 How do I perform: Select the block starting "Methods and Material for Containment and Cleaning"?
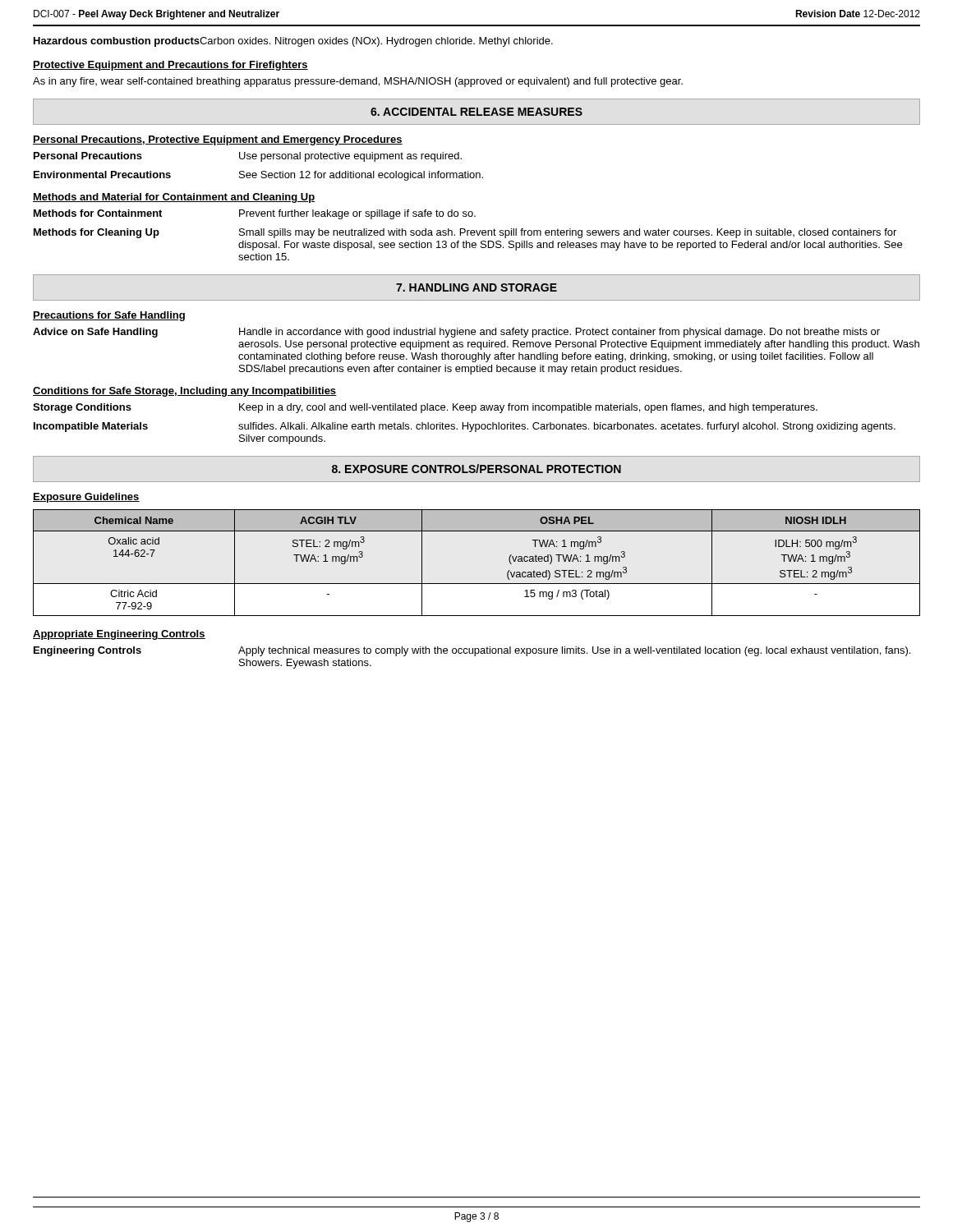tap(174, 197)
